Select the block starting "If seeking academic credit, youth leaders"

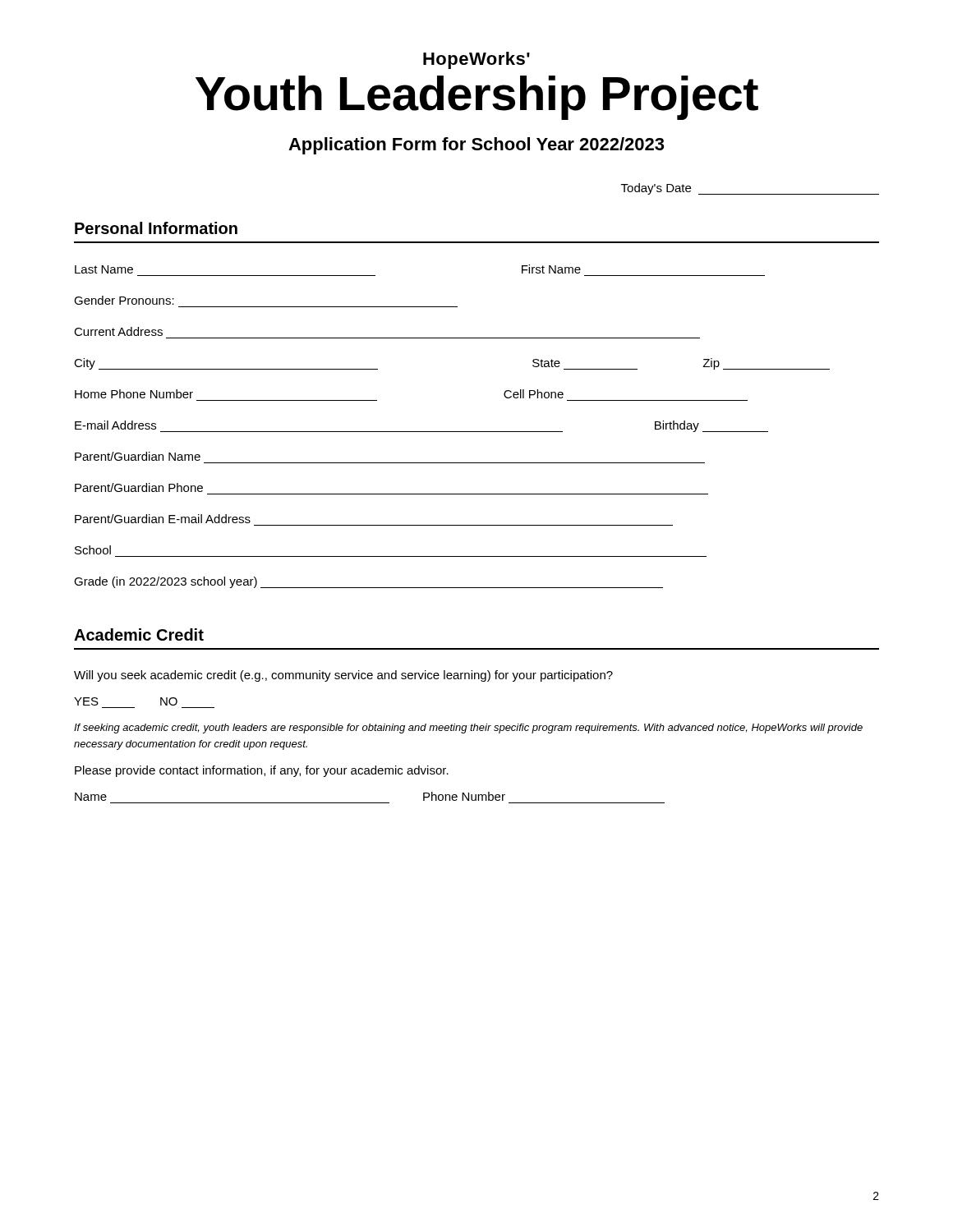click(468, 735)
